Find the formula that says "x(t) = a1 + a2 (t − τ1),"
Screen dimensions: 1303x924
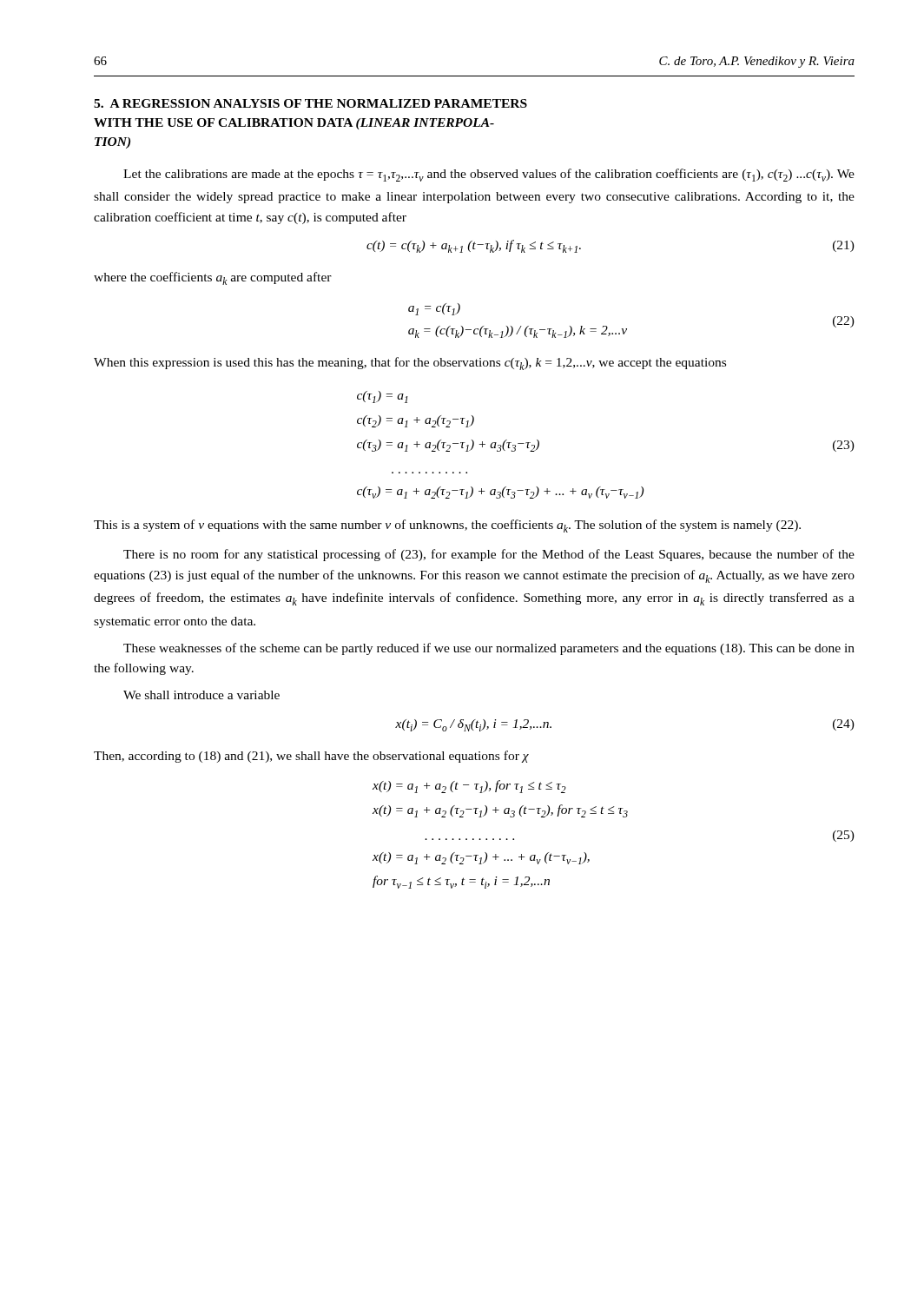click(469, 787)
